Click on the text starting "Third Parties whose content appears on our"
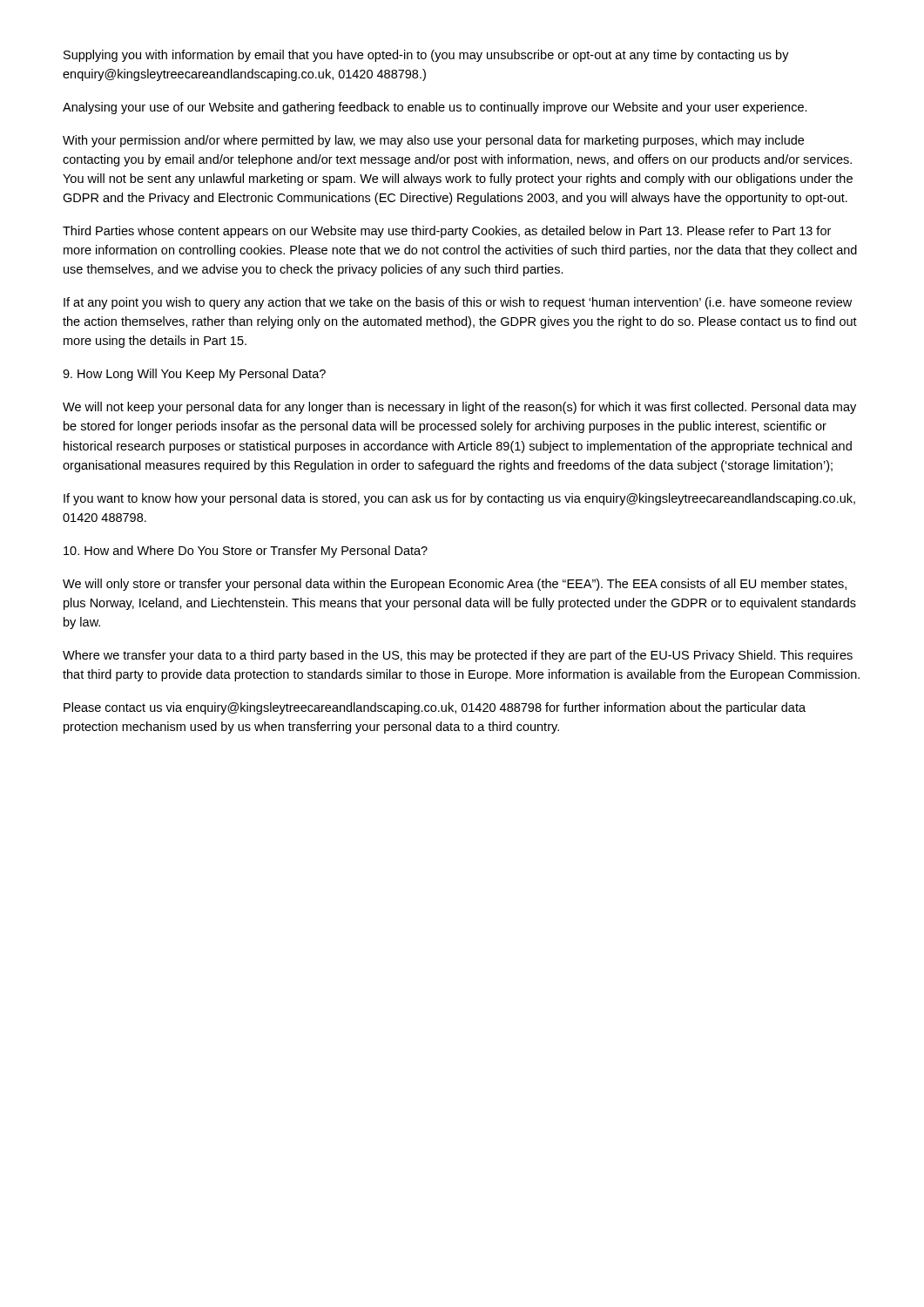This screenshot has height=1307, width=924. click(x=460, y=250)
